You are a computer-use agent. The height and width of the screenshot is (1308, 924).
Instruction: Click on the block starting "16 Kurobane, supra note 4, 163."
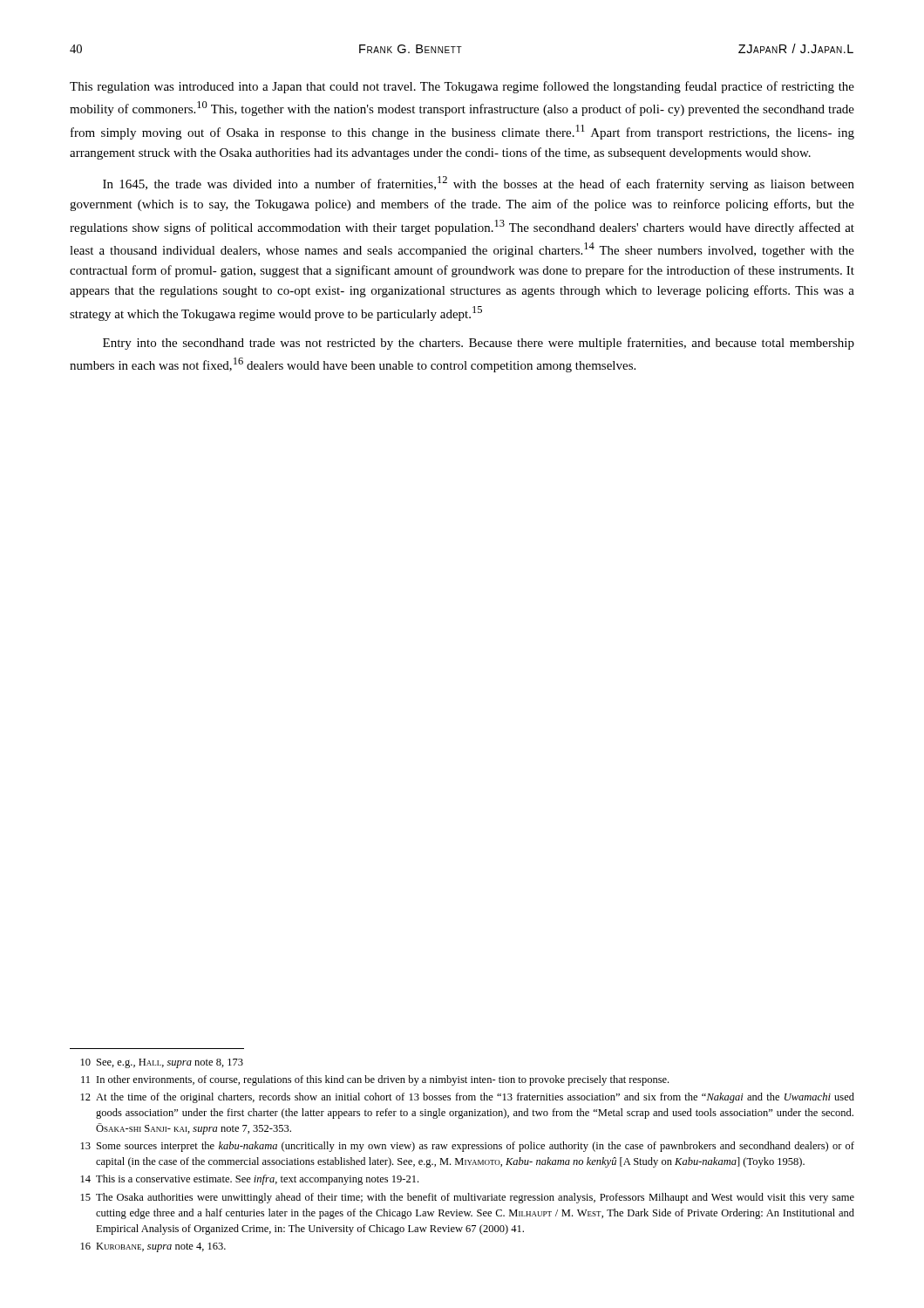153,1247
